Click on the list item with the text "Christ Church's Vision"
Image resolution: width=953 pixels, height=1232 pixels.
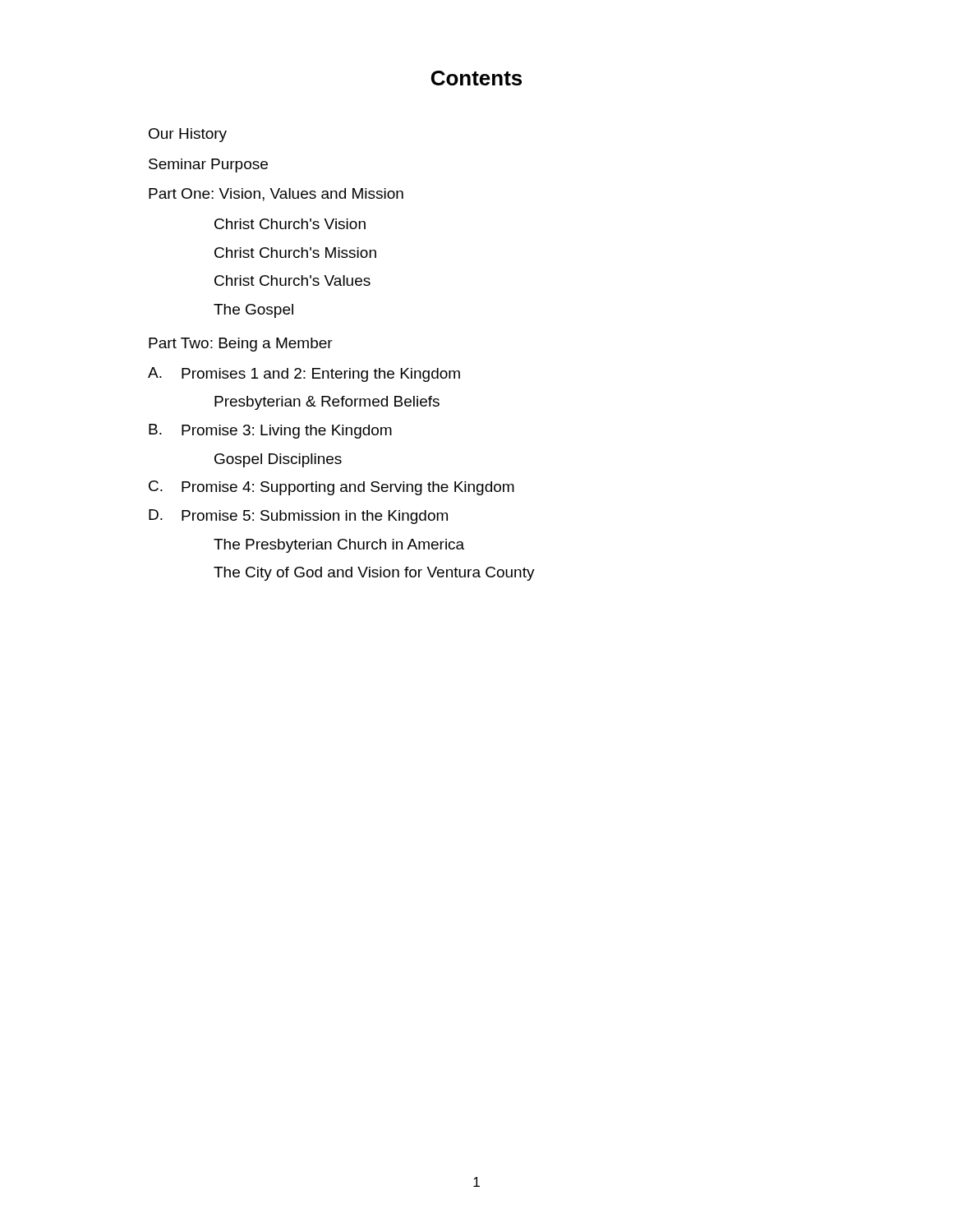tap(290, 224)
